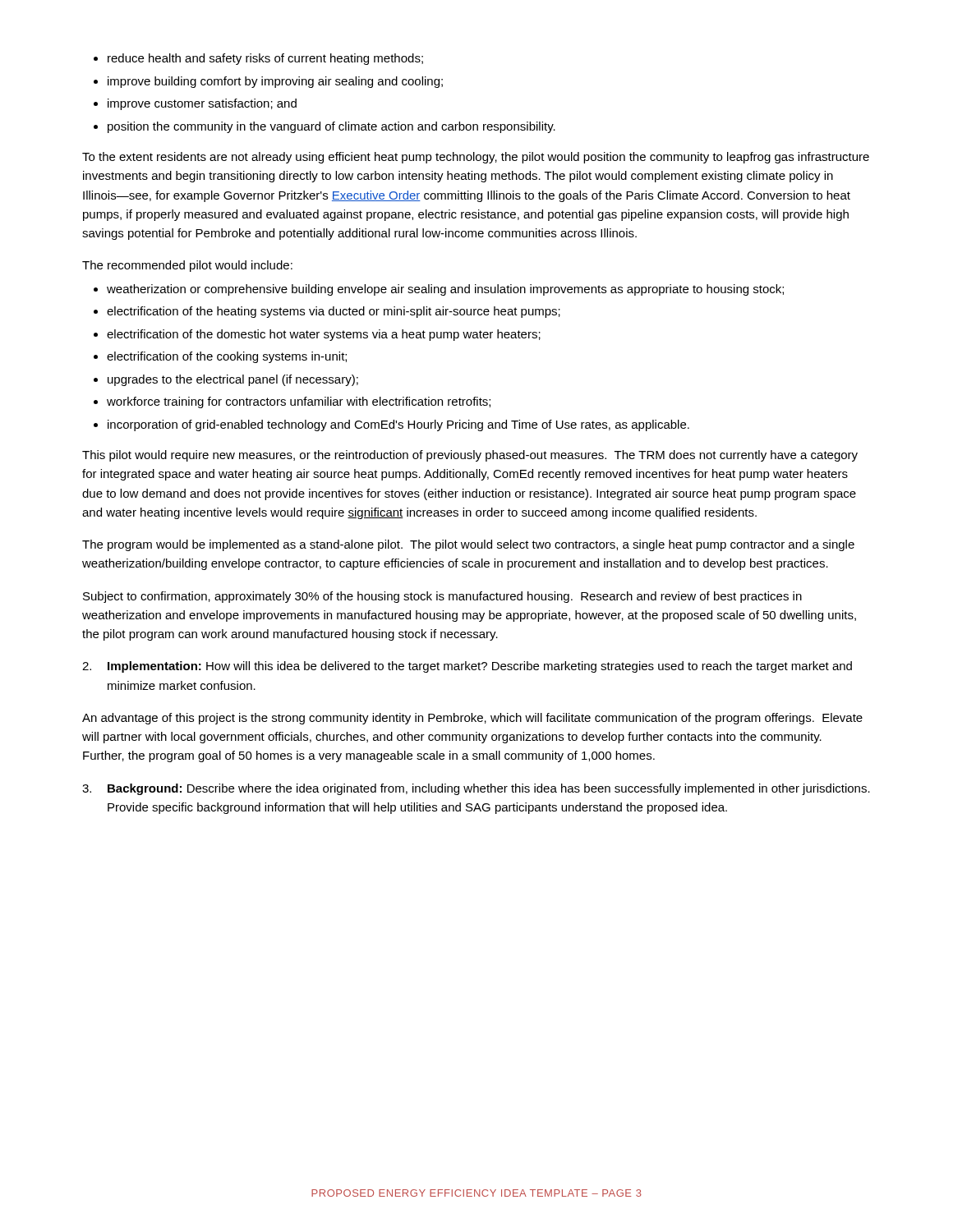The image size is (953, 1232).
Task: Find the list item with the text "reduce health and safety risks of"
Action: point(265,59)
